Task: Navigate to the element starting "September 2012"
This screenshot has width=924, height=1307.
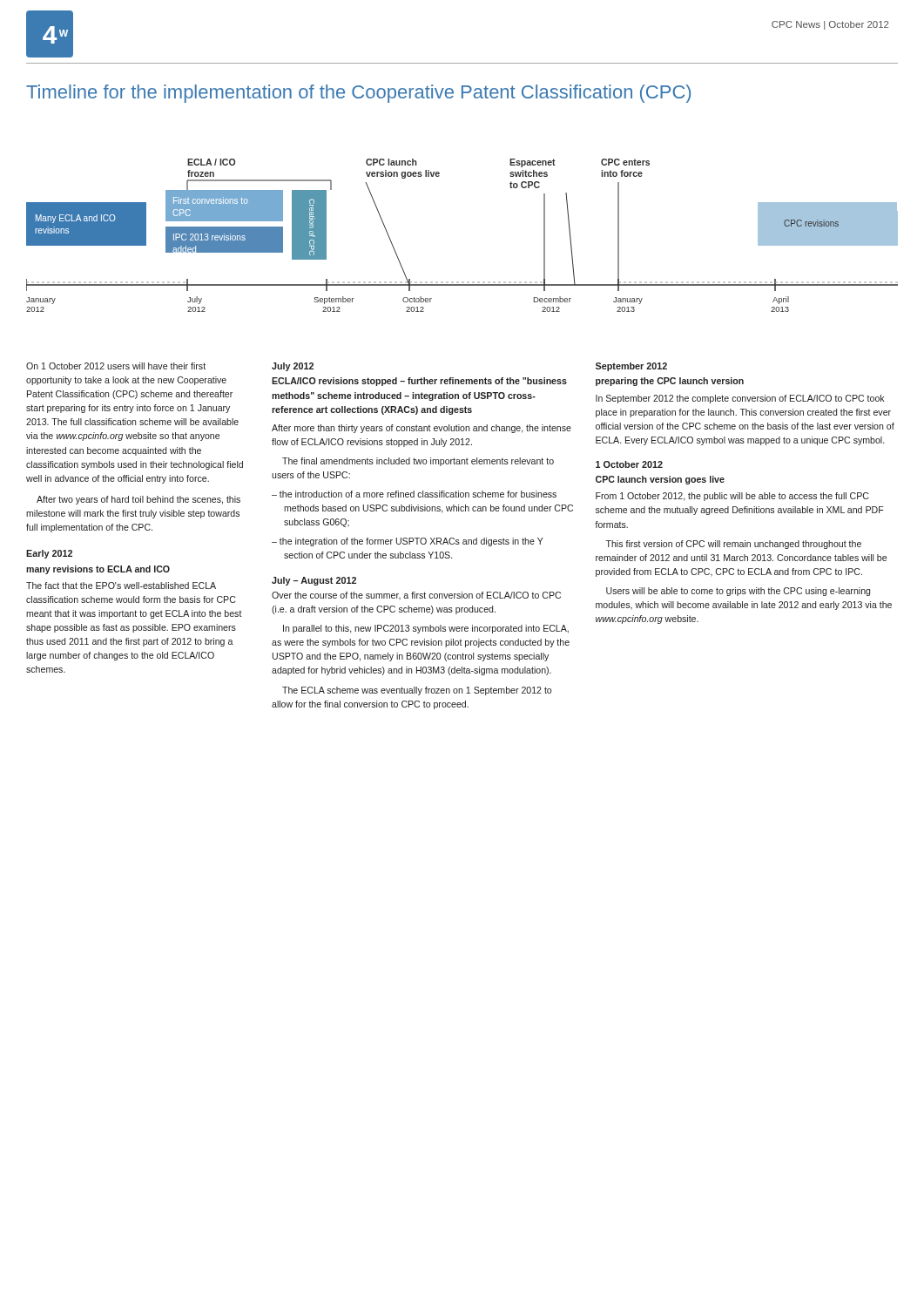Action: point(631,366)
